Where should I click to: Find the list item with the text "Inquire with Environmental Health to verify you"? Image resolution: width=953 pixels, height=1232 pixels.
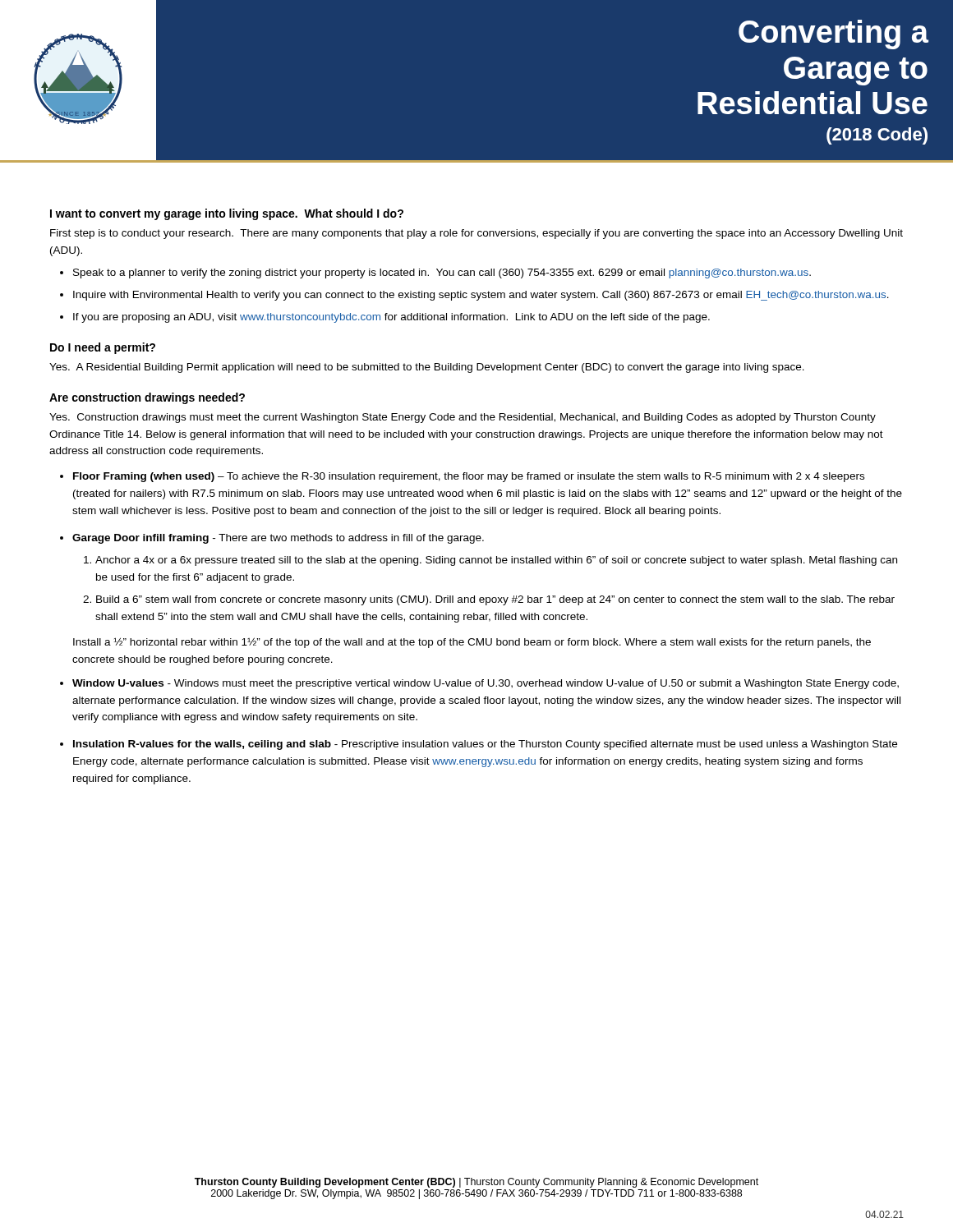coord(481,294)
